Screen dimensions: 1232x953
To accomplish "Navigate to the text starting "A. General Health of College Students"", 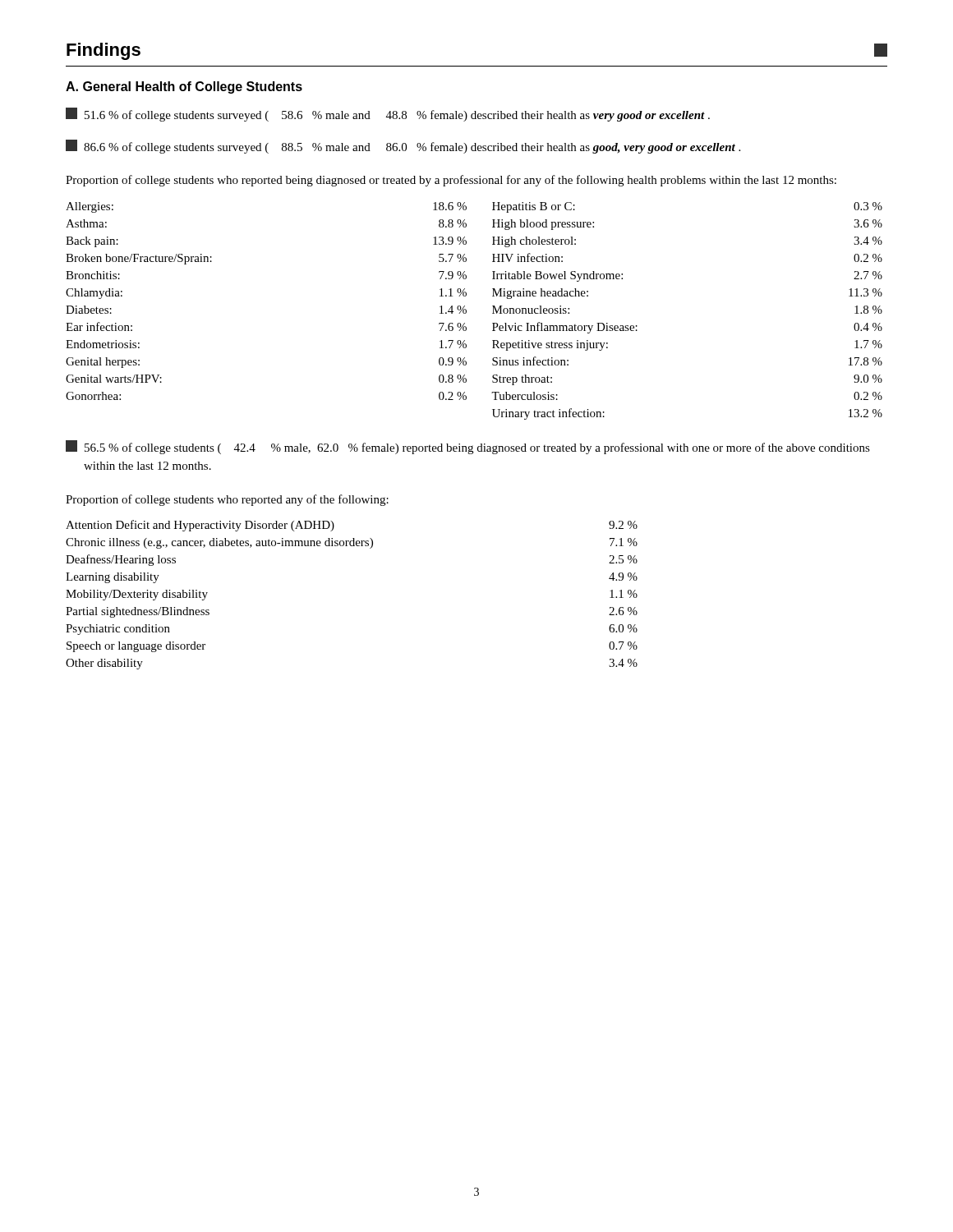I will [x=184, y=87].
